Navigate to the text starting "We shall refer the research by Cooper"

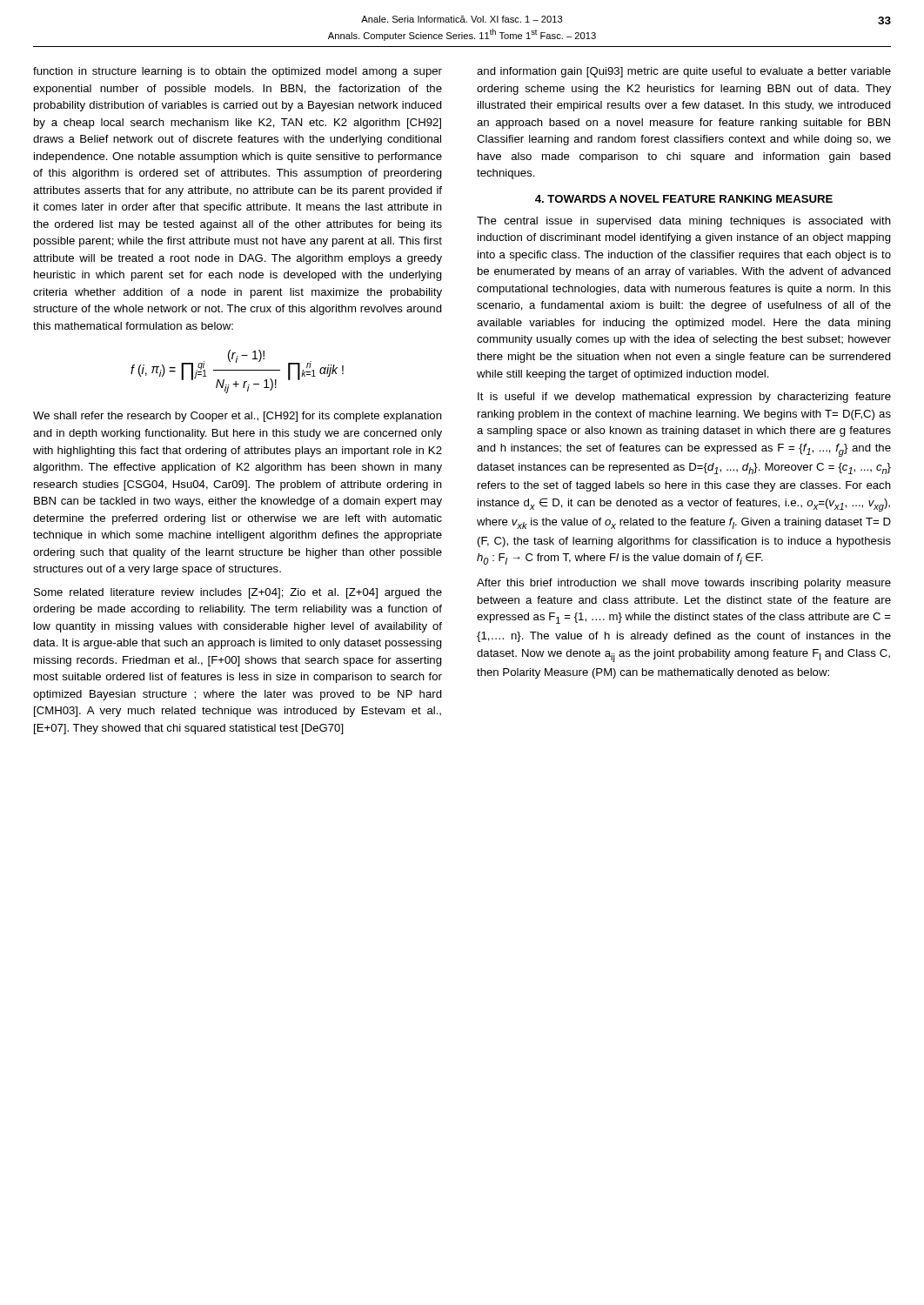[238, 493]
